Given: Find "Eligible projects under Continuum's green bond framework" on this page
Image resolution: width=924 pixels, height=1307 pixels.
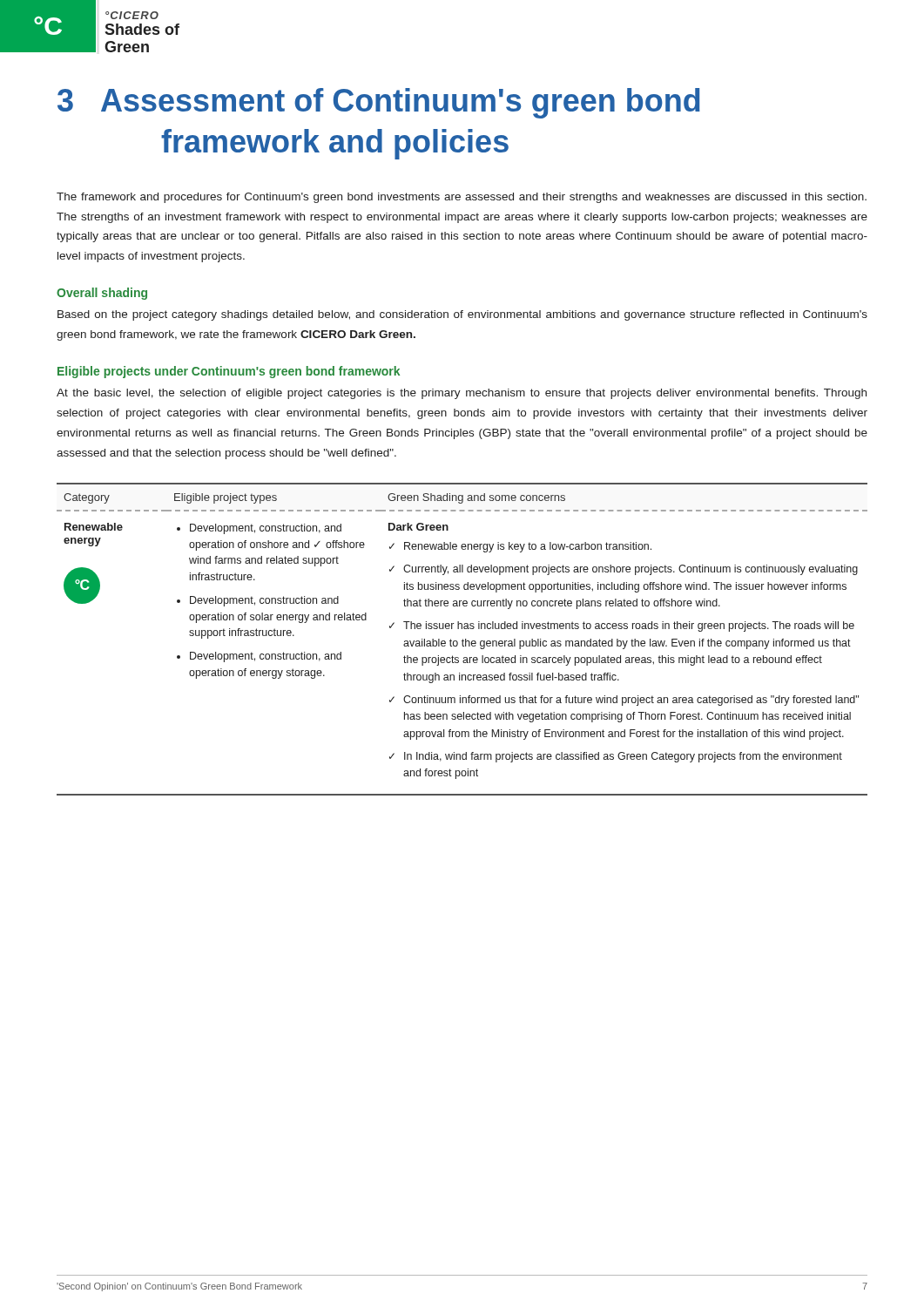Looking at the screenshot, I should (x=228, y=371).
